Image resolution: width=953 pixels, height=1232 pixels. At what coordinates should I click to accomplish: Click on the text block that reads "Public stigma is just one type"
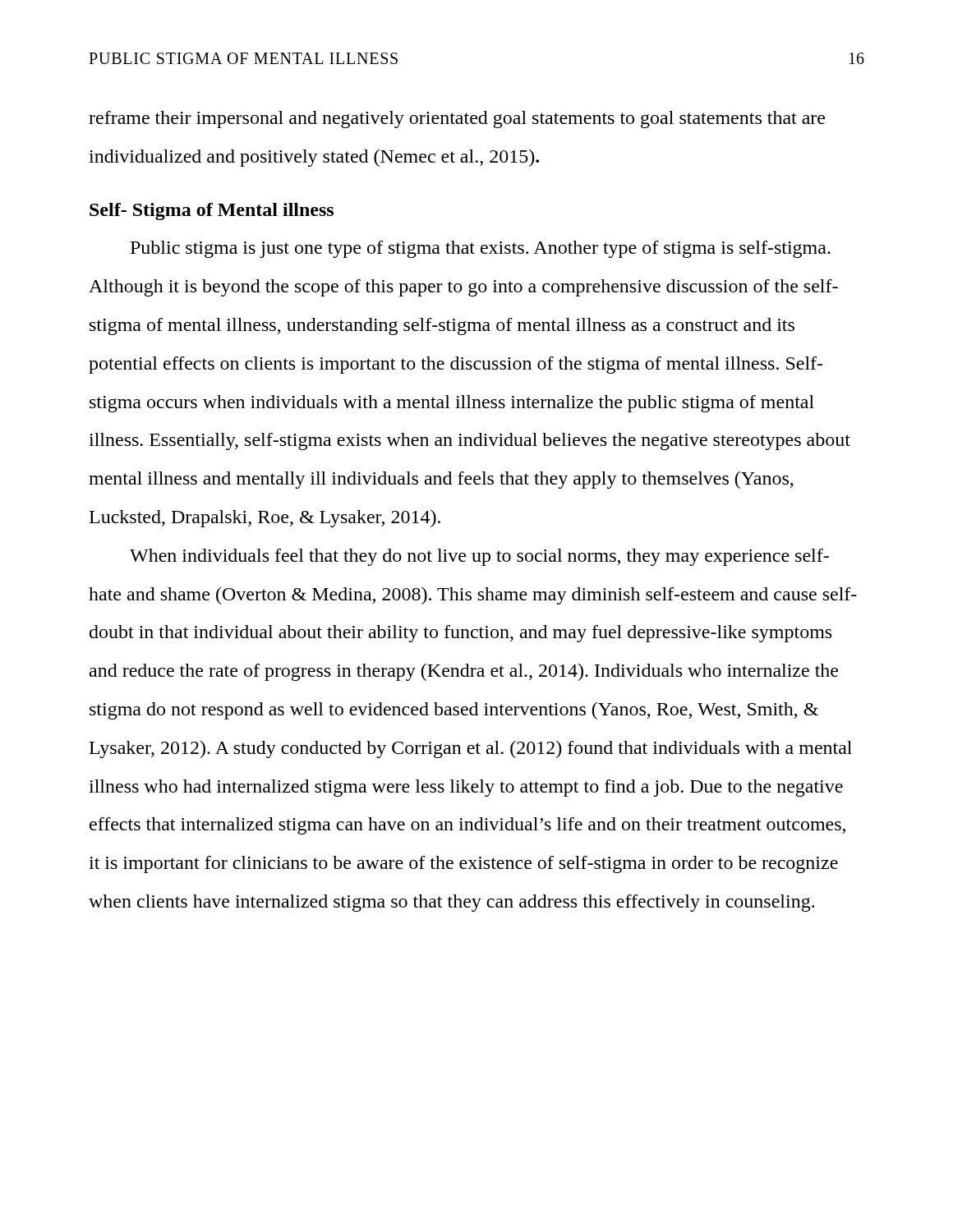(x=481, y=249)
